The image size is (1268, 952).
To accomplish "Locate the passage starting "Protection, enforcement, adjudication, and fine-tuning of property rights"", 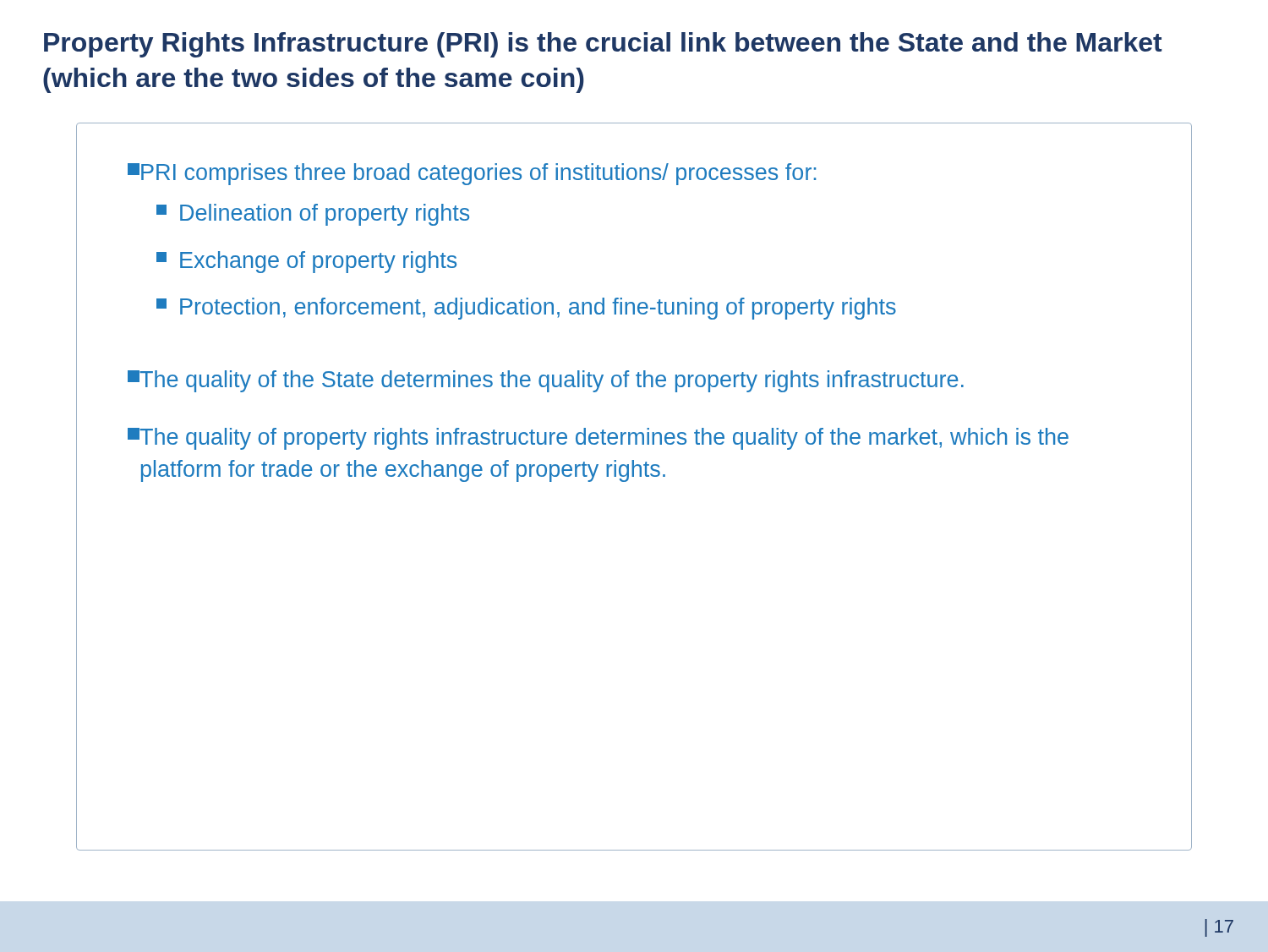I will [x=526, y=308].
